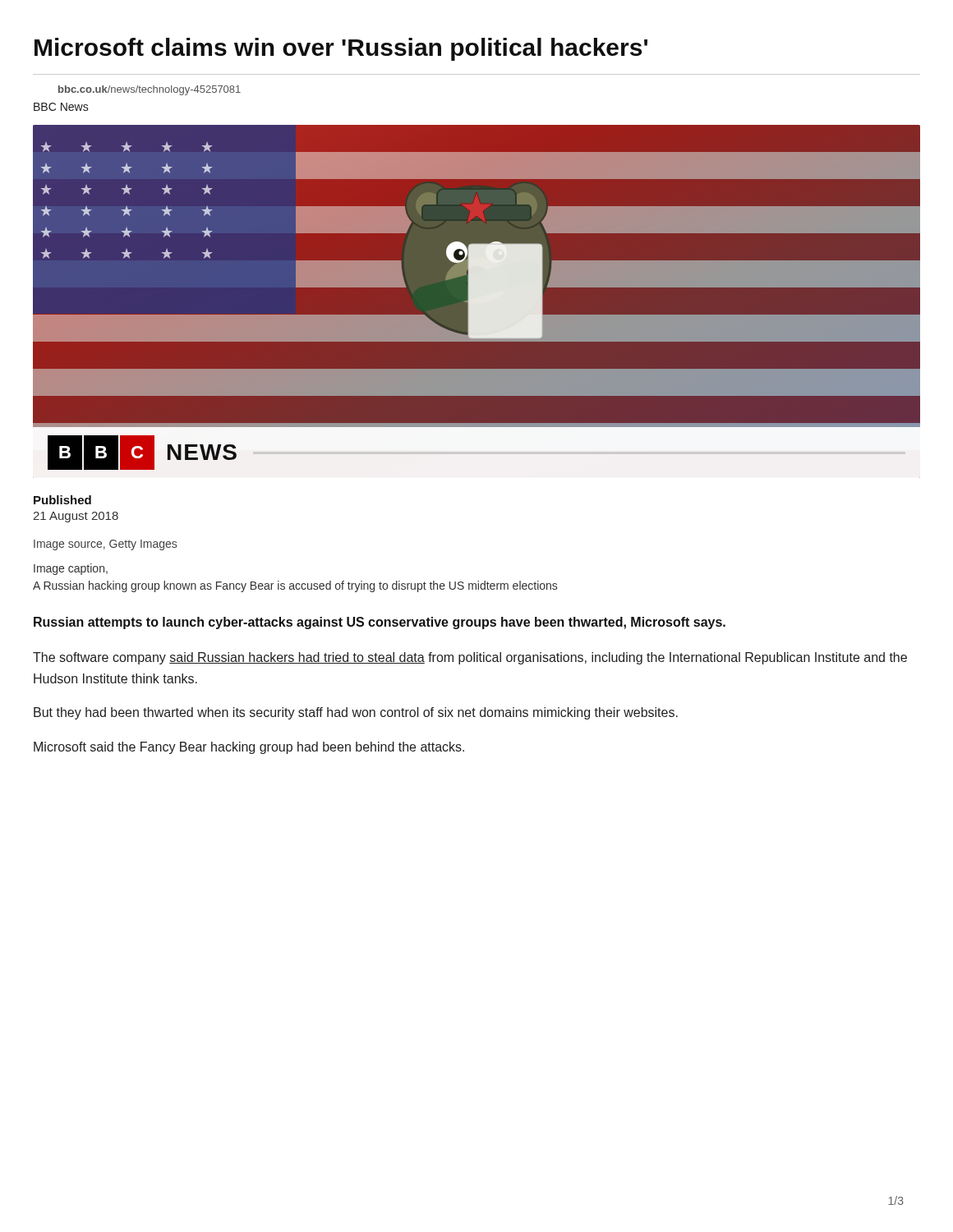Locate the passage starting "Published 21 August 2018"
Screen dimensions: 1232x953
[x=62, y=500]
